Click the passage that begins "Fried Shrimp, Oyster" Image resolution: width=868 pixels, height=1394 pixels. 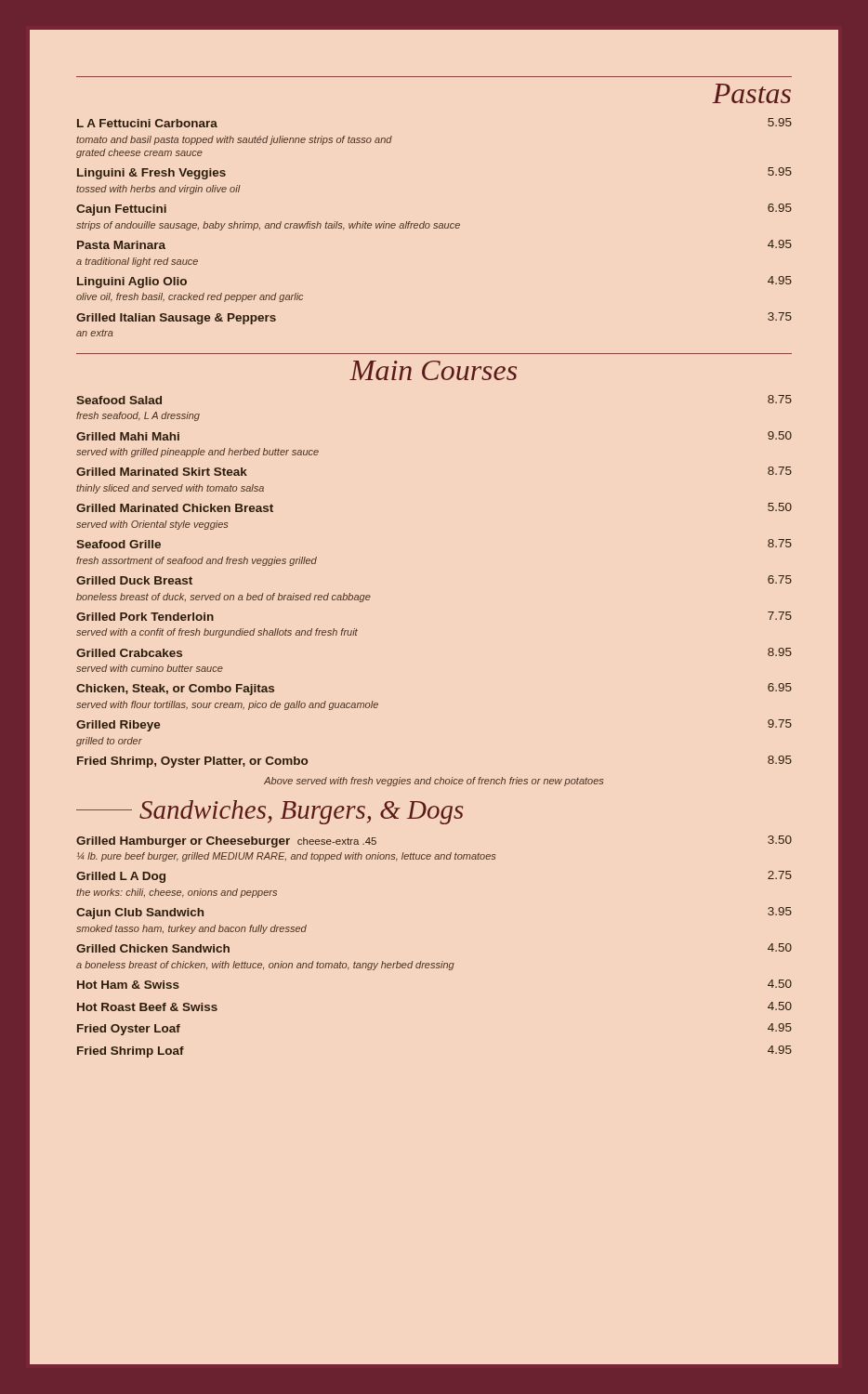tap(197, 762)
